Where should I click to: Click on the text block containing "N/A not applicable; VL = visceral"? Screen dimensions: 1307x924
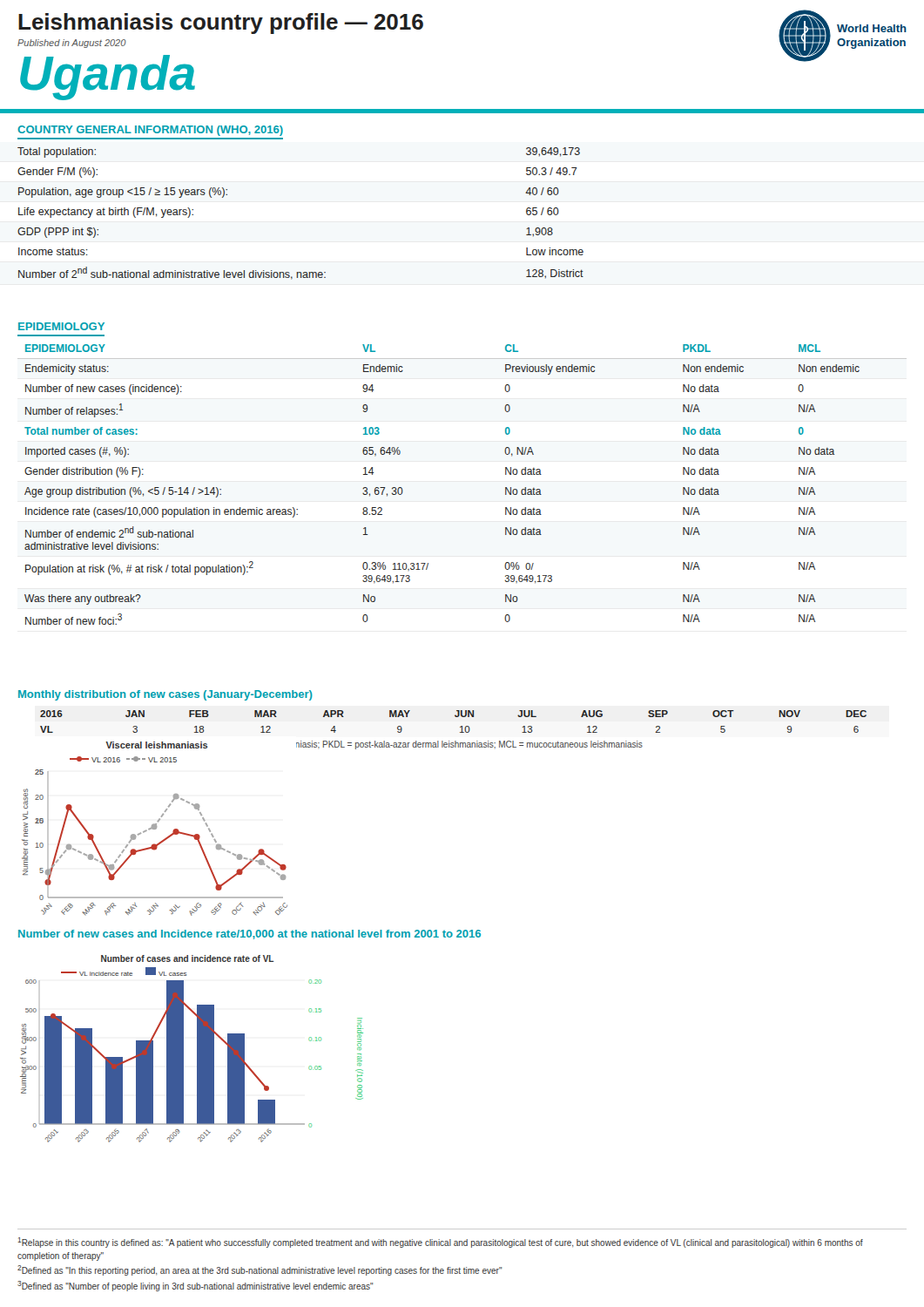coord(330,745)
